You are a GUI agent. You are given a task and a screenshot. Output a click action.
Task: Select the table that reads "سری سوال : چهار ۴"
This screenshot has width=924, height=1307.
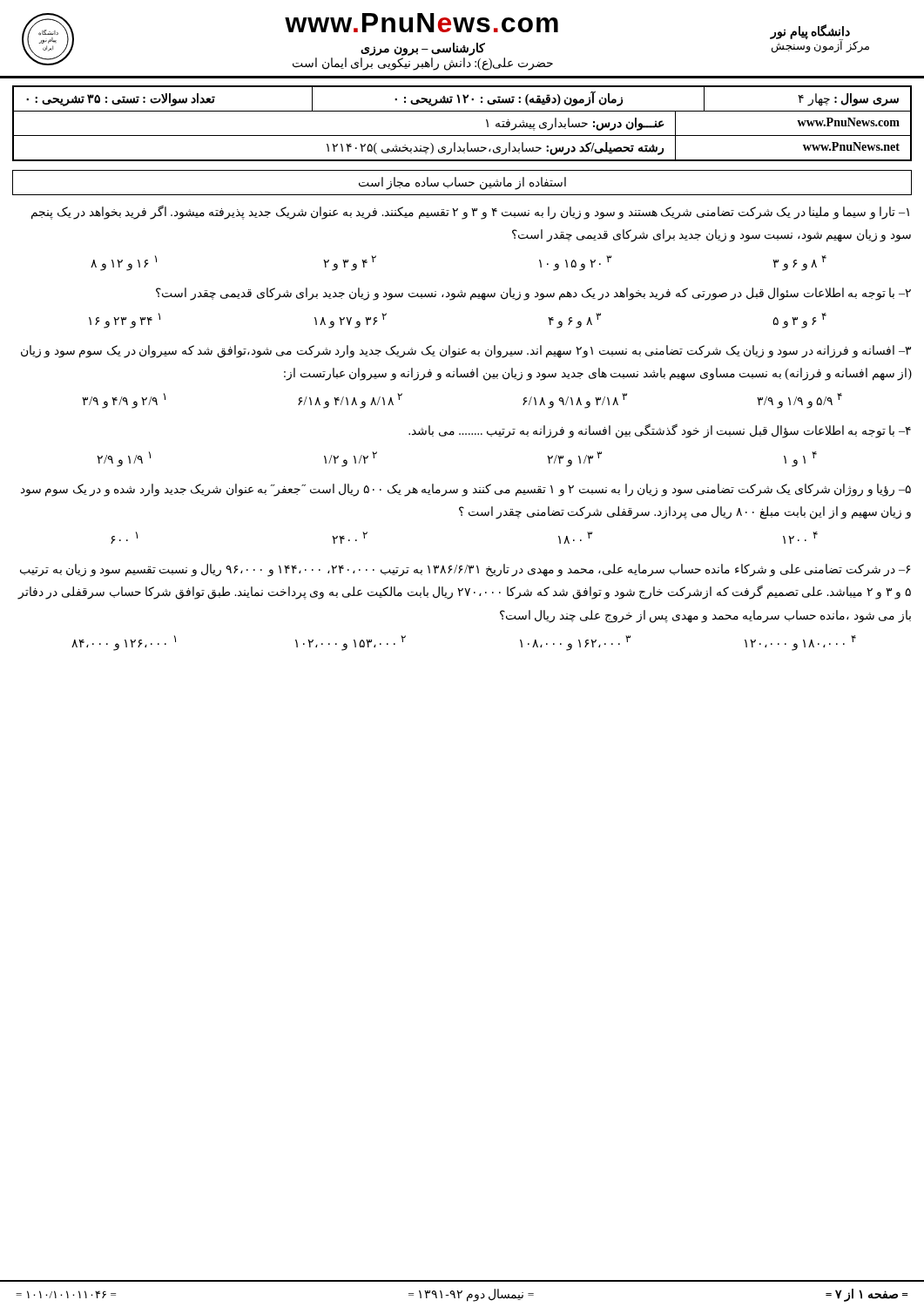462,123
